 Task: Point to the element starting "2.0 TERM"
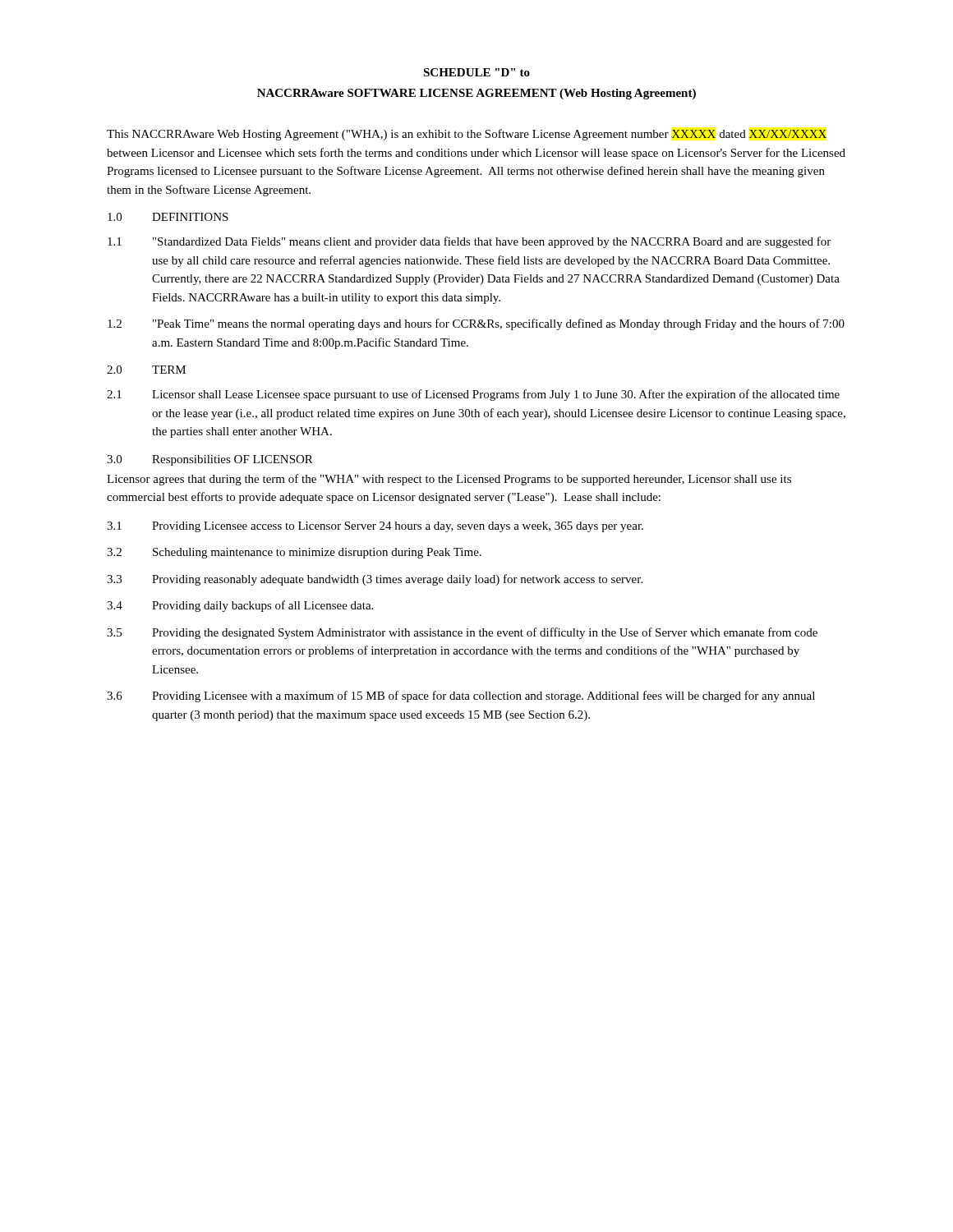[147, 370]
